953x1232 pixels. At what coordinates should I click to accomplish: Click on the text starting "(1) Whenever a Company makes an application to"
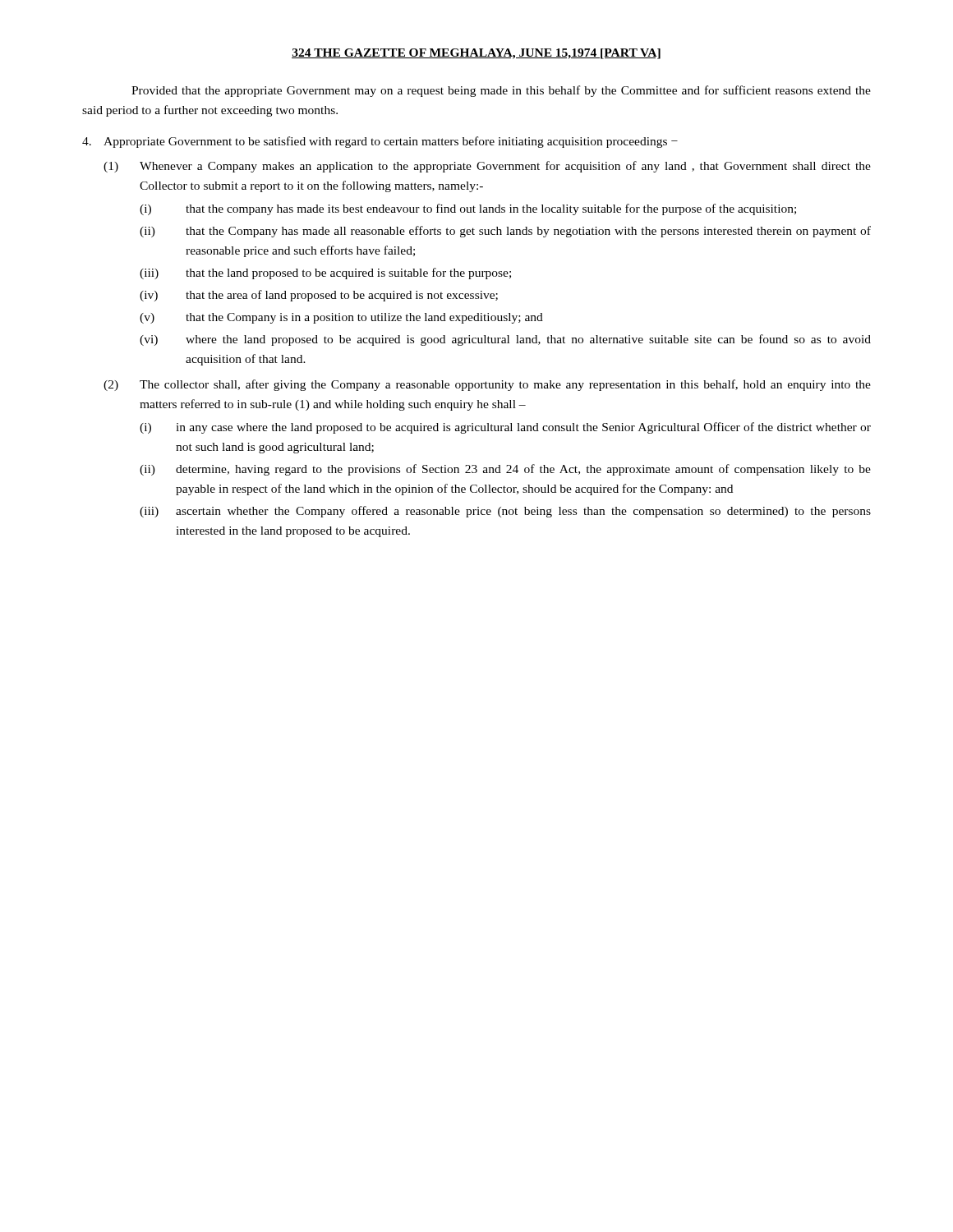[x=487, y=264]
